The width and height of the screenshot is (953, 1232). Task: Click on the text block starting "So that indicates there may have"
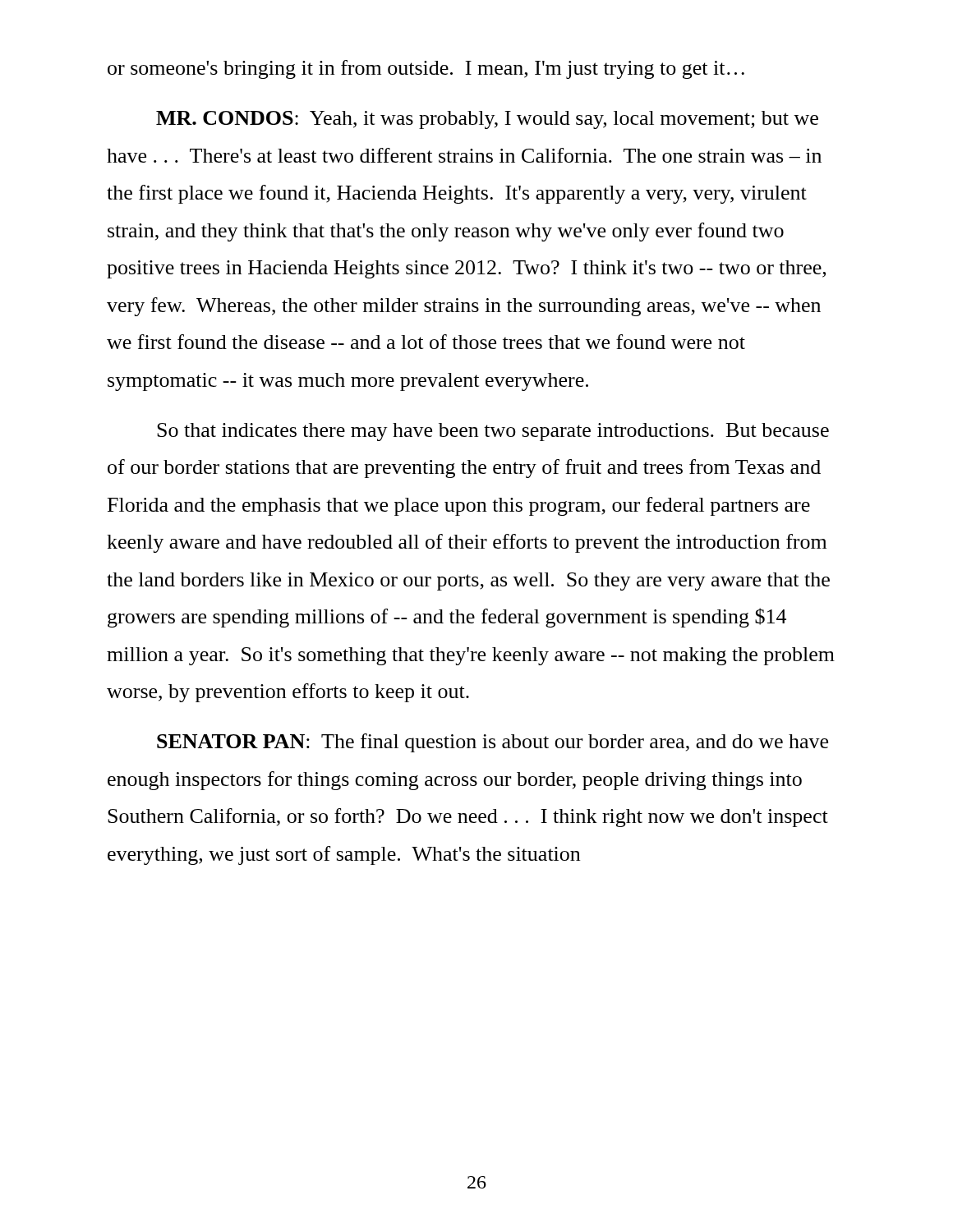click(x=493, y=432)
